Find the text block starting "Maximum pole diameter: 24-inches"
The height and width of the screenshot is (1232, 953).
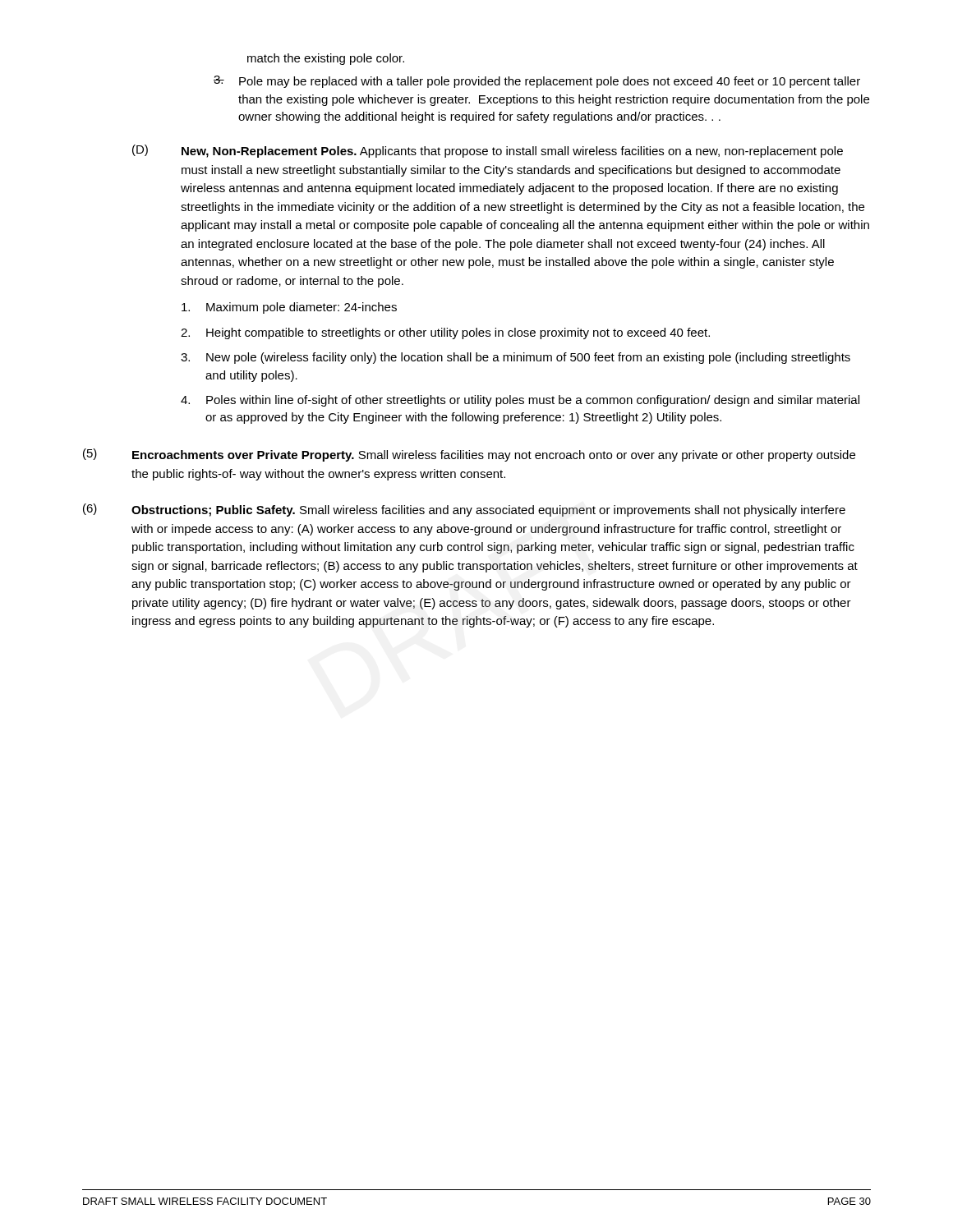289,308
